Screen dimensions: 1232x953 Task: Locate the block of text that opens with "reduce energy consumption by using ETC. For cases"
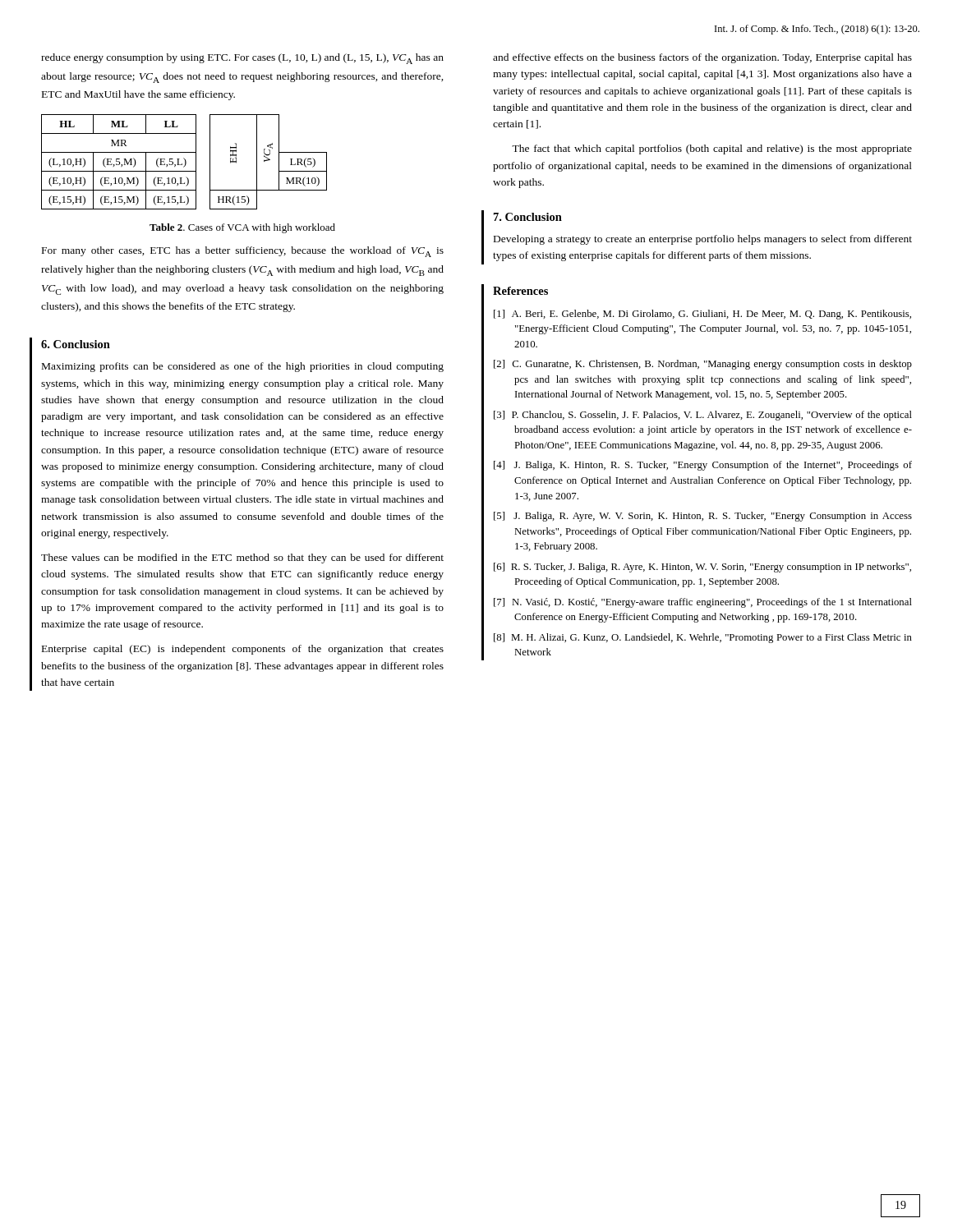coord(242,76)
